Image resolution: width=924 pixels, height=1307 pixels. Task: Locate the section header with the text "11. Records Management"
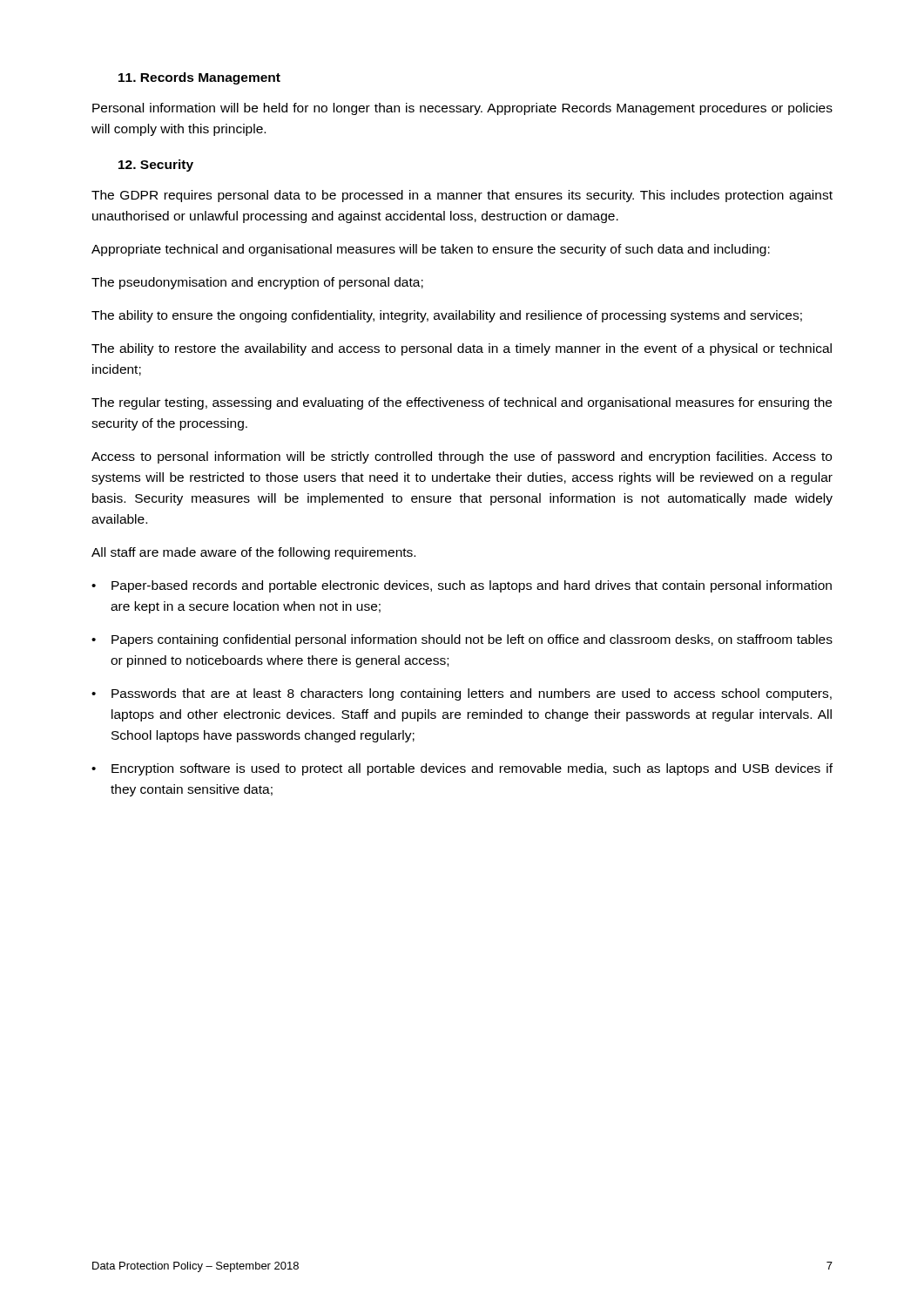(x=199, y=77)
